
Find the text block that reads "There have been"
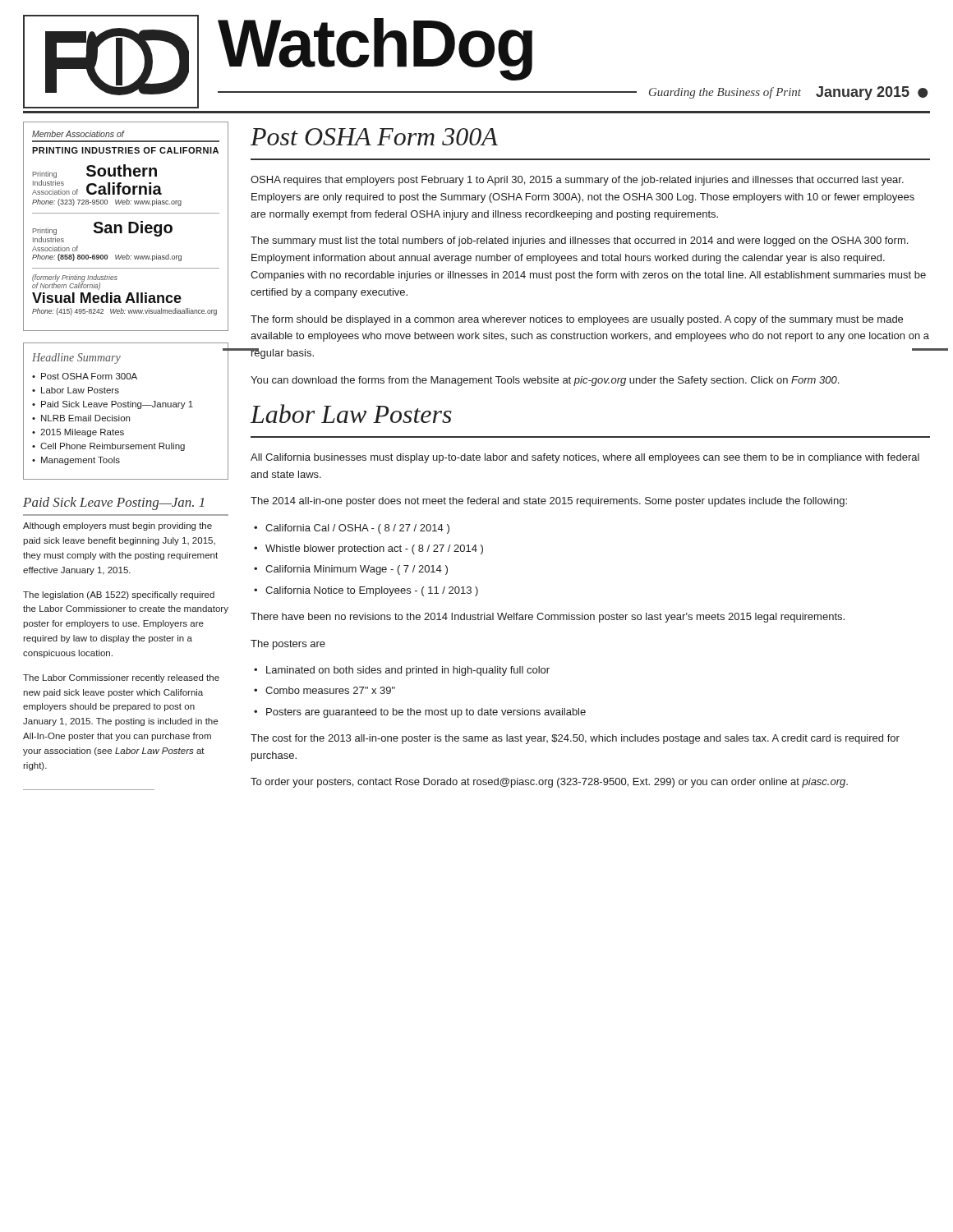coord(548,616)
